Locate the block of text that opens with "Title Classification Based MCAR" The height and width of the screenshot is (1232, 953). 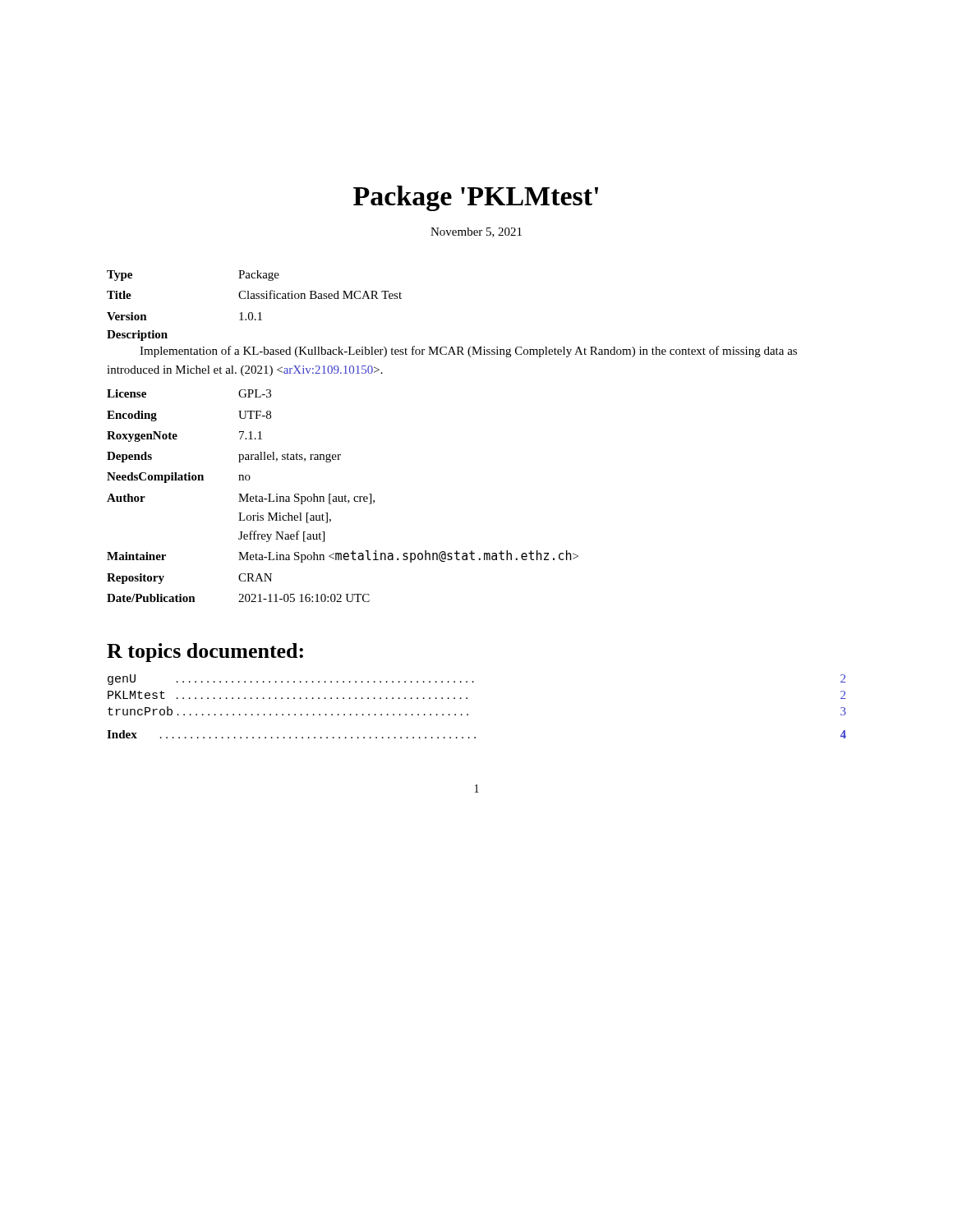pyautogui.click(x=254, y=294)
